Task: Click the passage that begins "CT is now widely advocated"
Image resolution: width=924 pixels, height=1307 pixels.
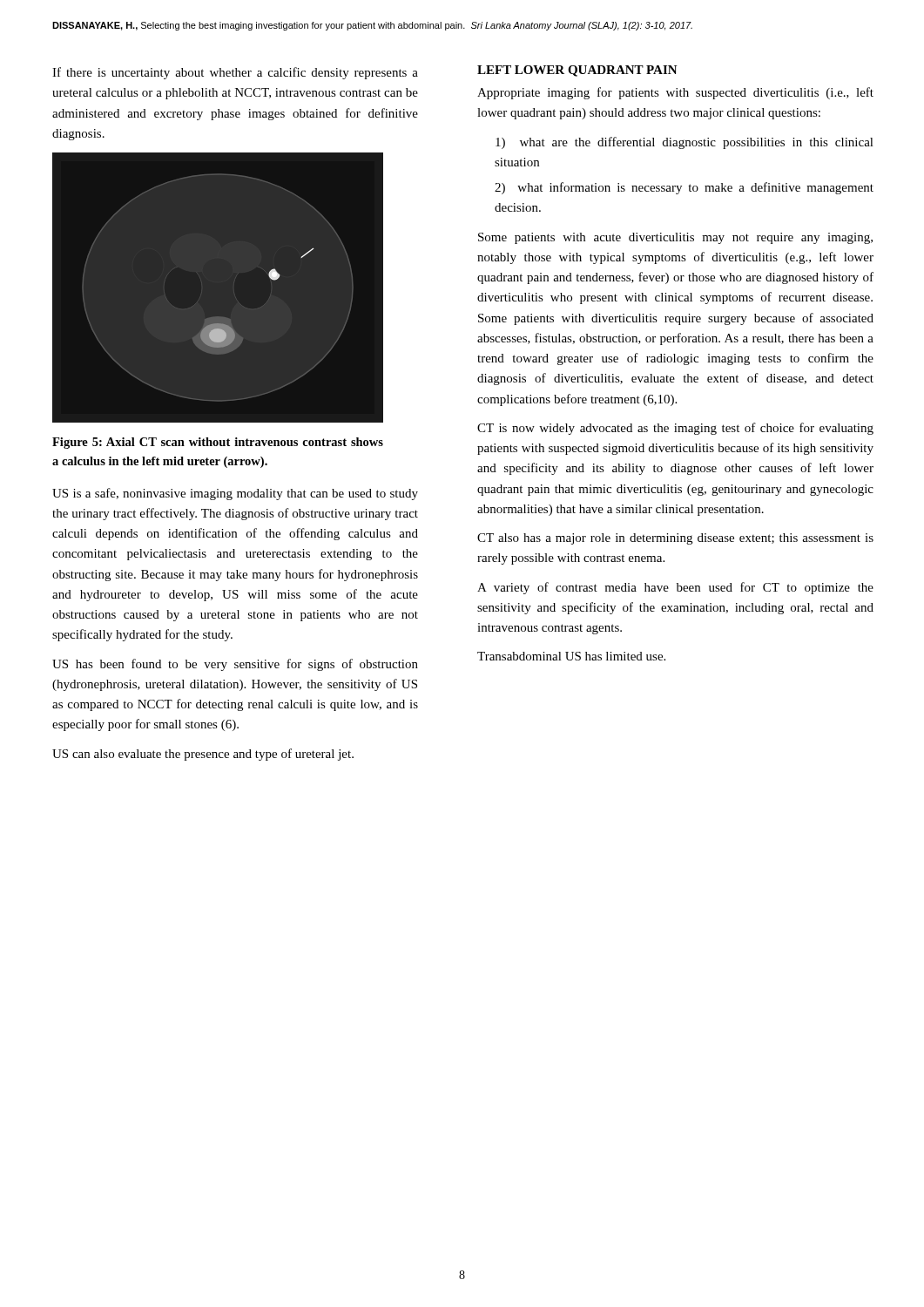Action: click(x=675, y=468)
